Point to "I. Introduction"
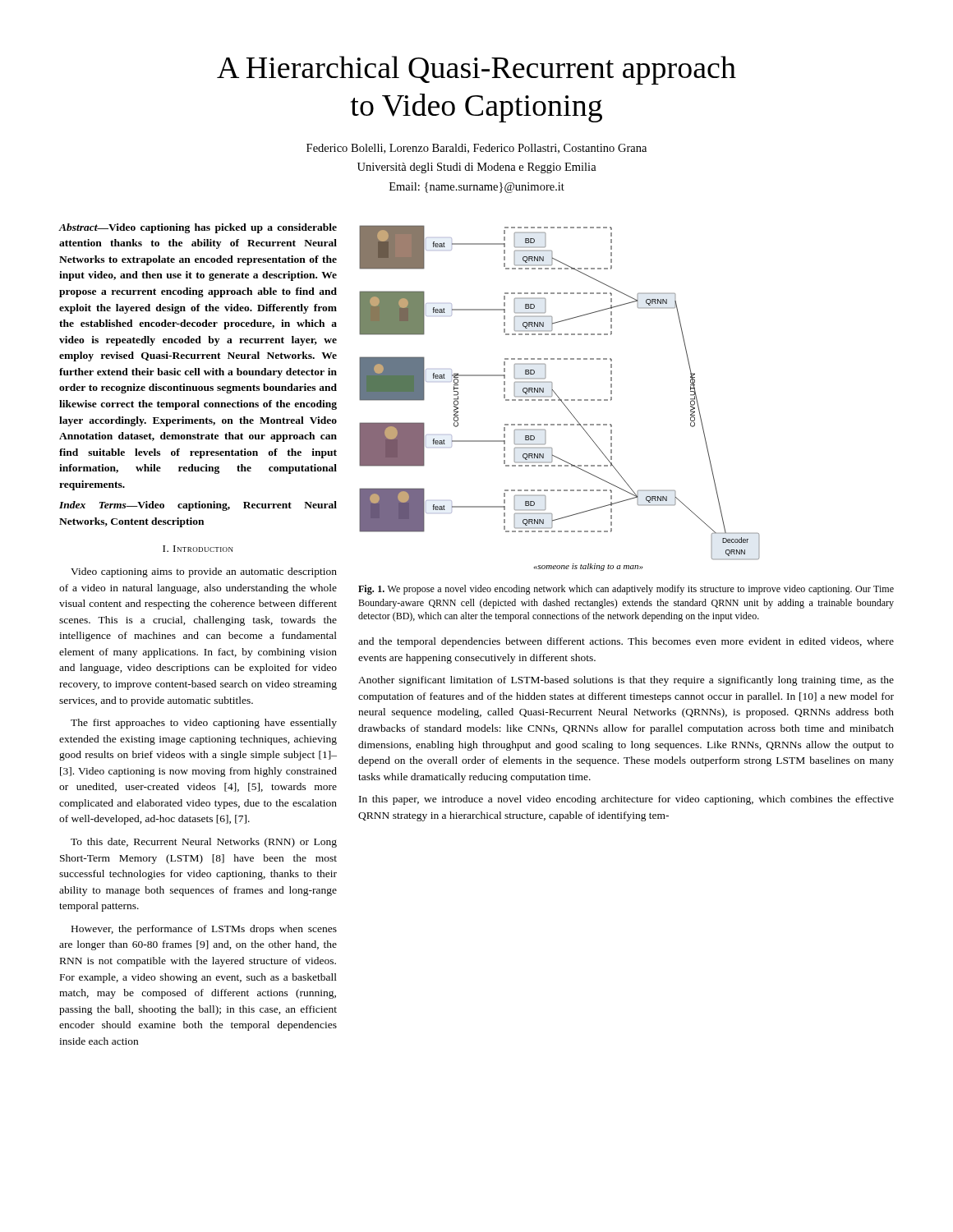The image size is (953, 1232). pyautogui.click(x=198, y=549)
